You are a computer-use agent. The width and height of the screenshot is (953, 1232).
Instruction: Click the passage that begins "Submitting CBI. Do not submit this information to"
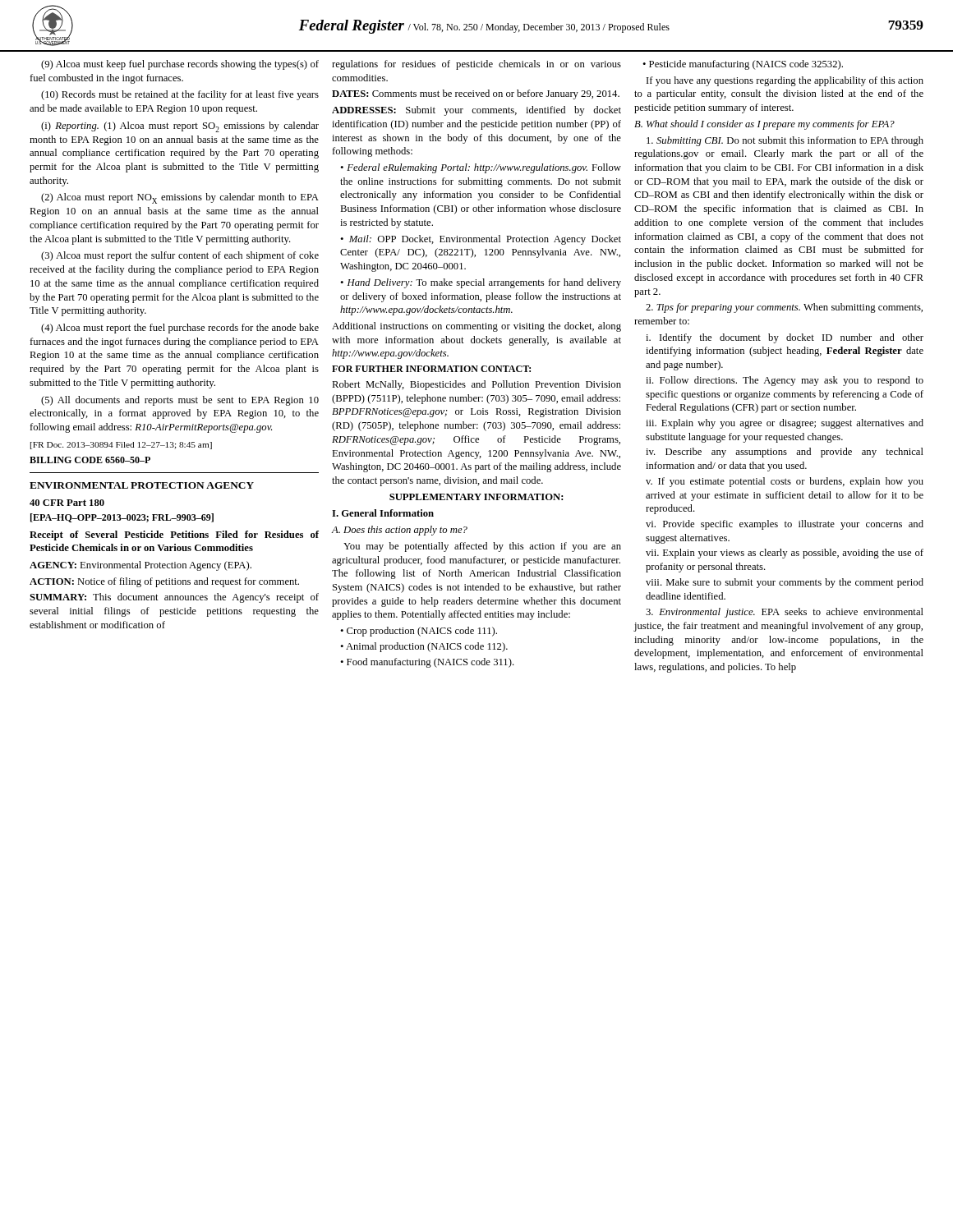pyautogui.click(x=779, y=216)
